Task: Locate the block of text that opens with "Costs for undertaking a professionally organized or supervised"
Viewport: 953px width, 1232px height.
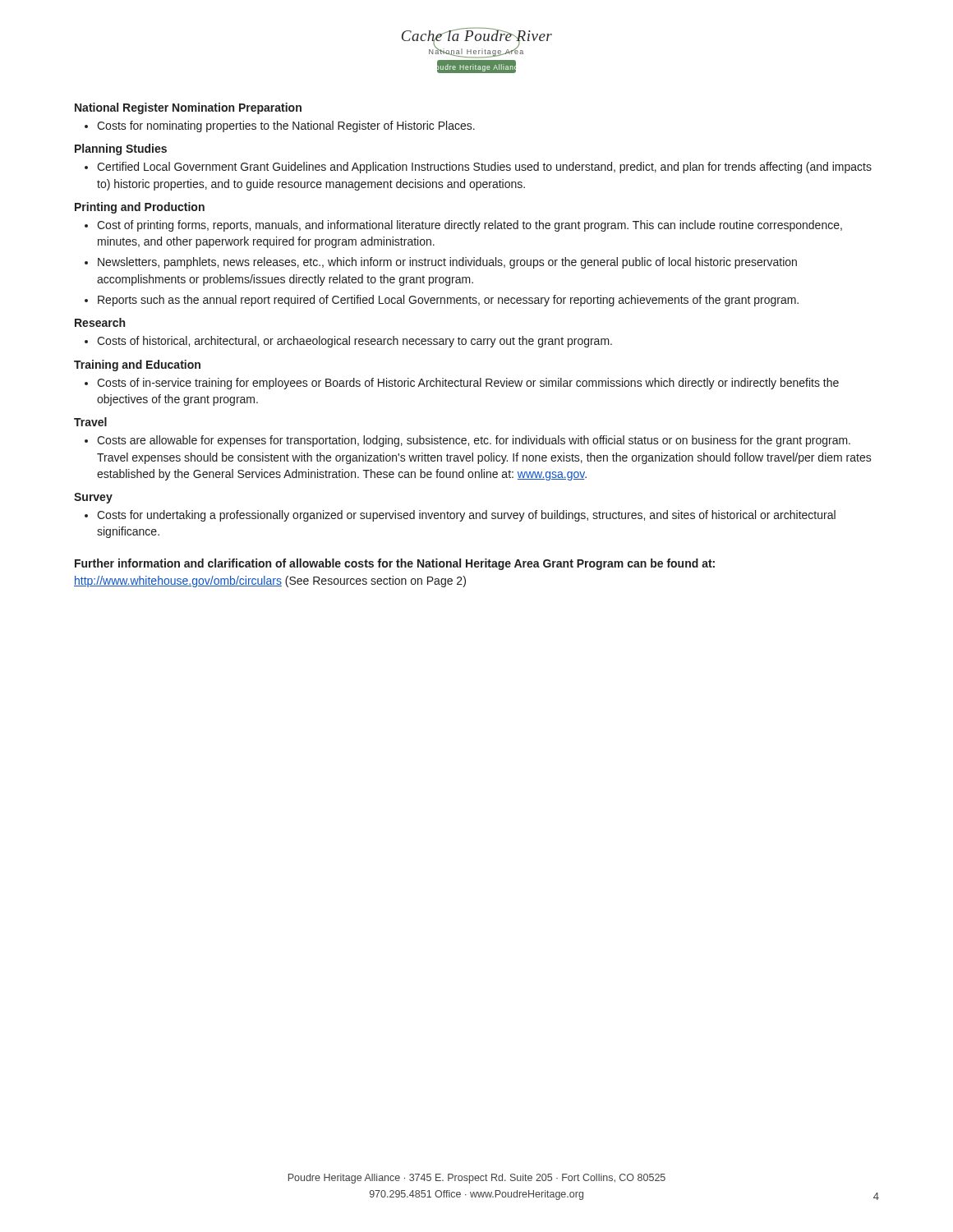Action: [466, 523]
